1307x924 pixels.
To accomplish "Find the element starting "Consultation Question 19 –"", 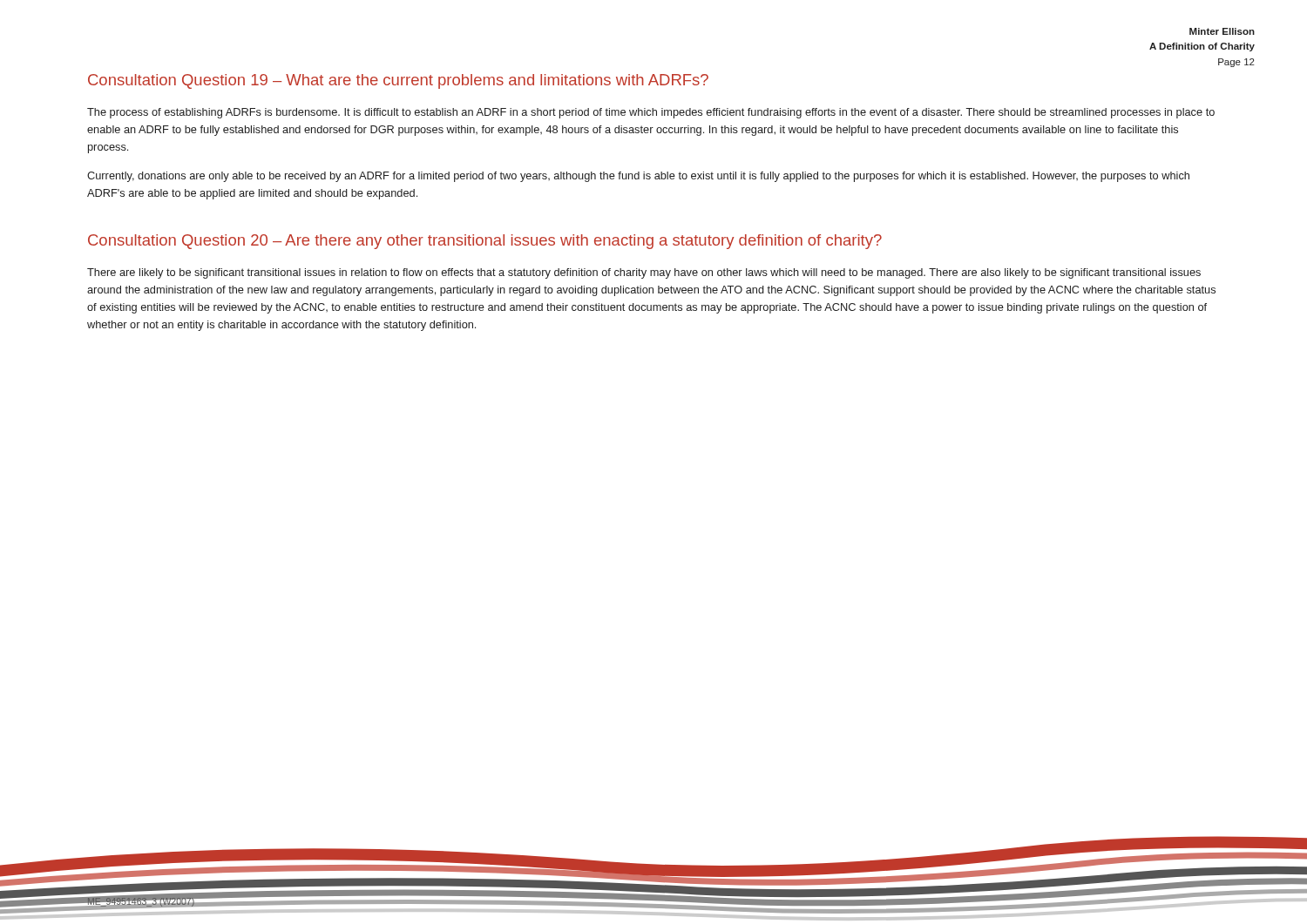I will click(x=398, y=80).
